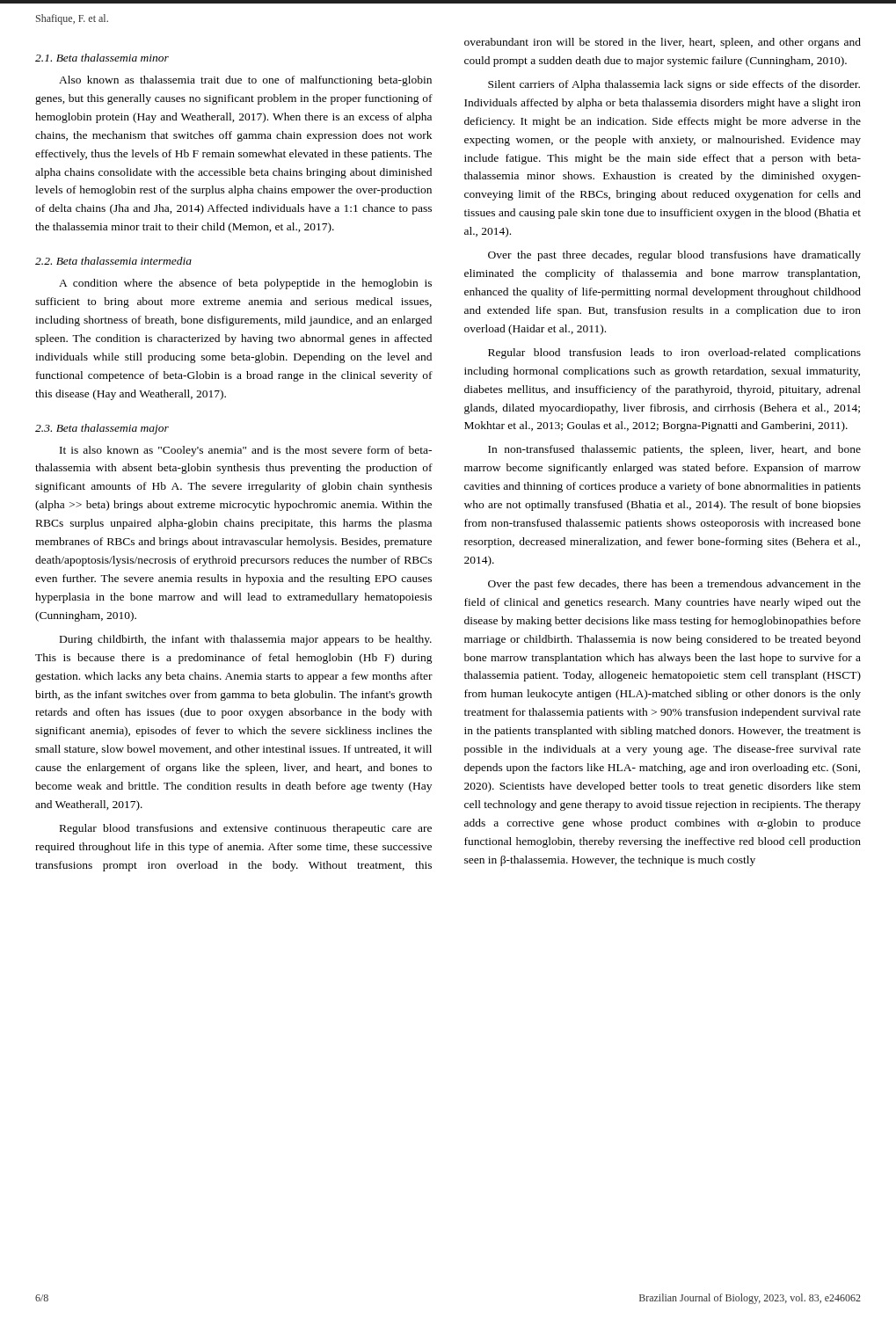
Task: Locate the text block that says "A condition where the absence of"
Action: click(x=234, y=338)
